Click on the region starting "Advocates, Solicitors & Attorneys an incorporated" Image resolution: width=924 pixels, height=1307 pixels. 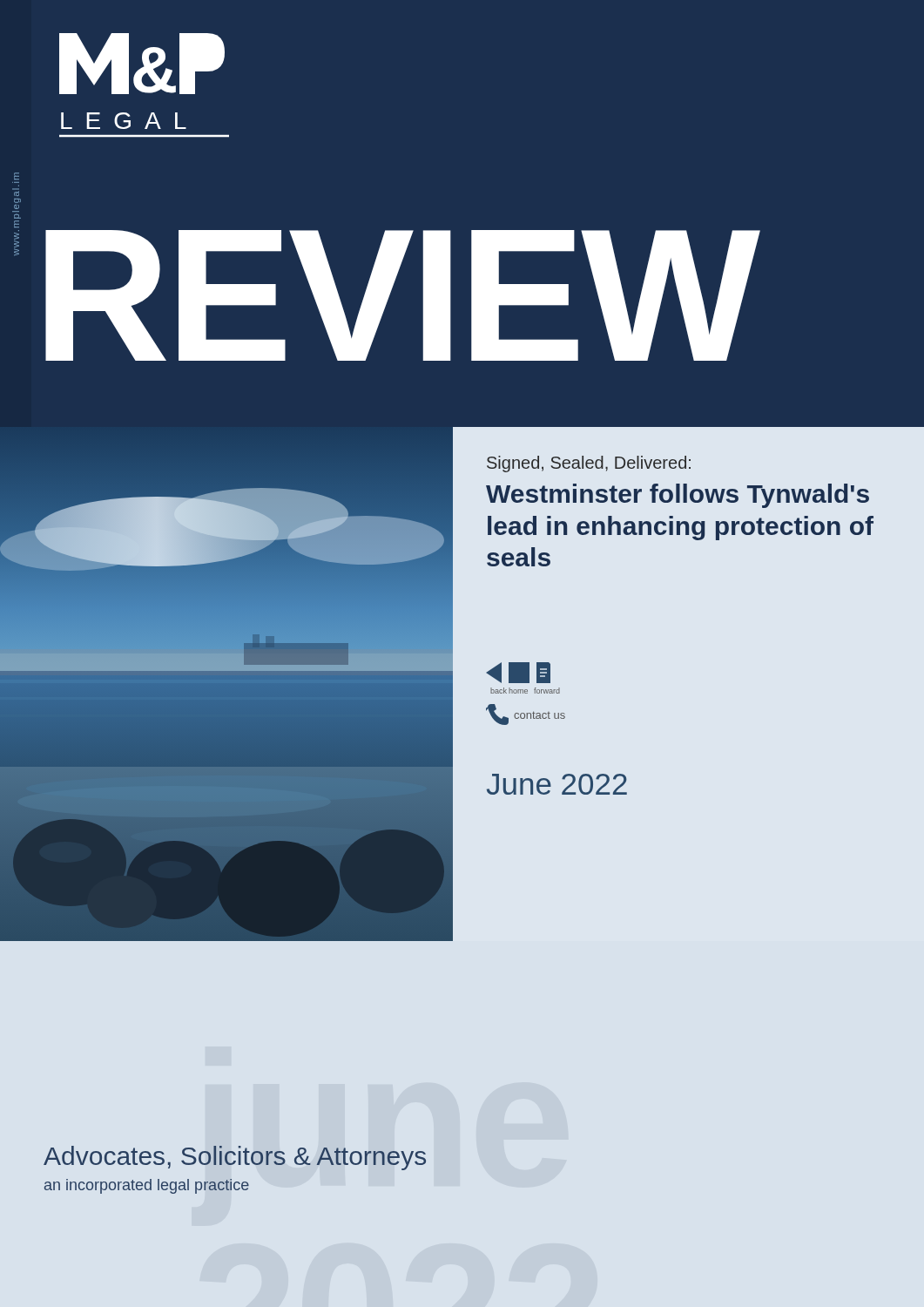(x=331, y=1168)
